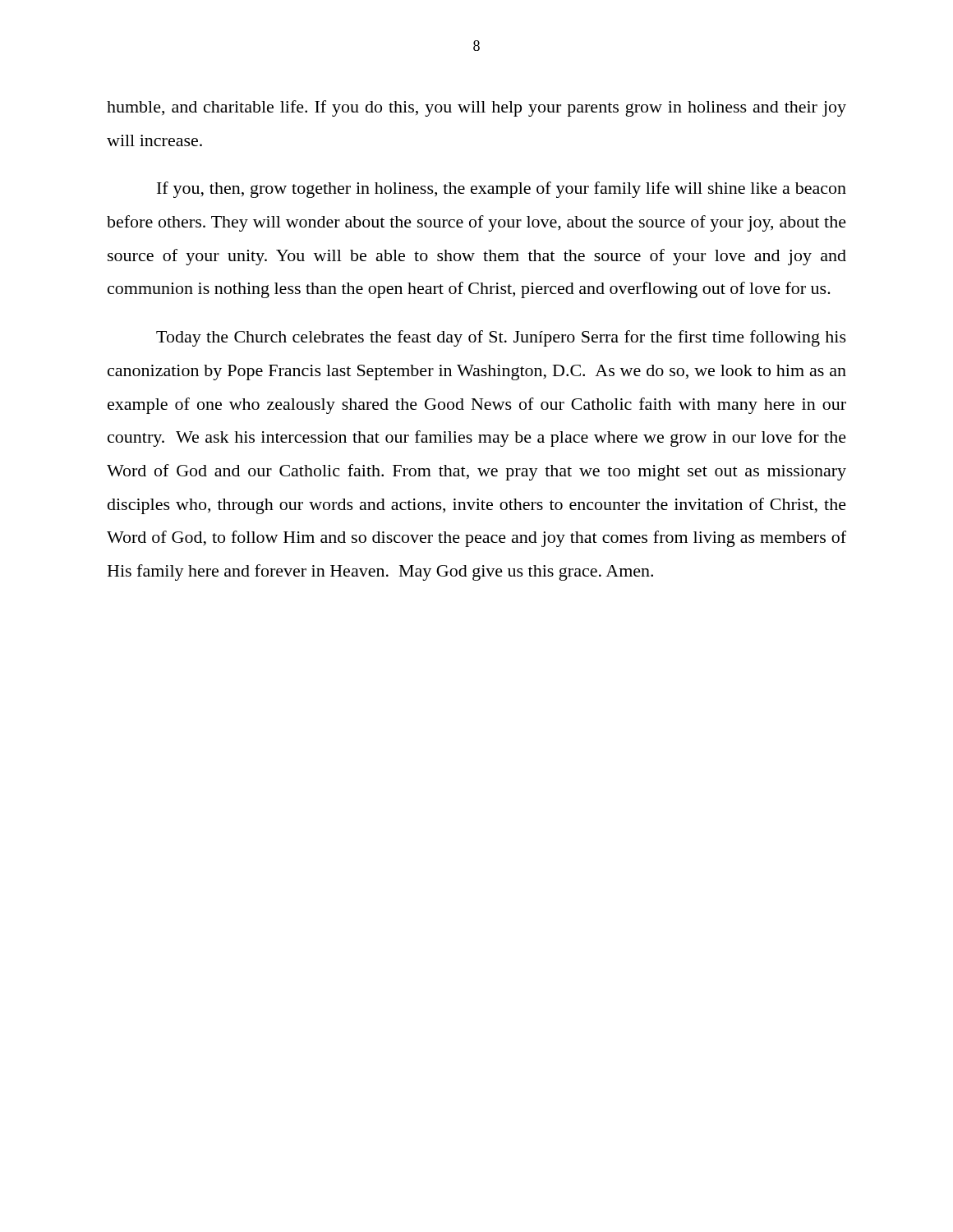Find the block starting "humble, and charitable life. If you do this,"
The width and height of the screenshot is (953, 1232).
(x=476, y=123)
